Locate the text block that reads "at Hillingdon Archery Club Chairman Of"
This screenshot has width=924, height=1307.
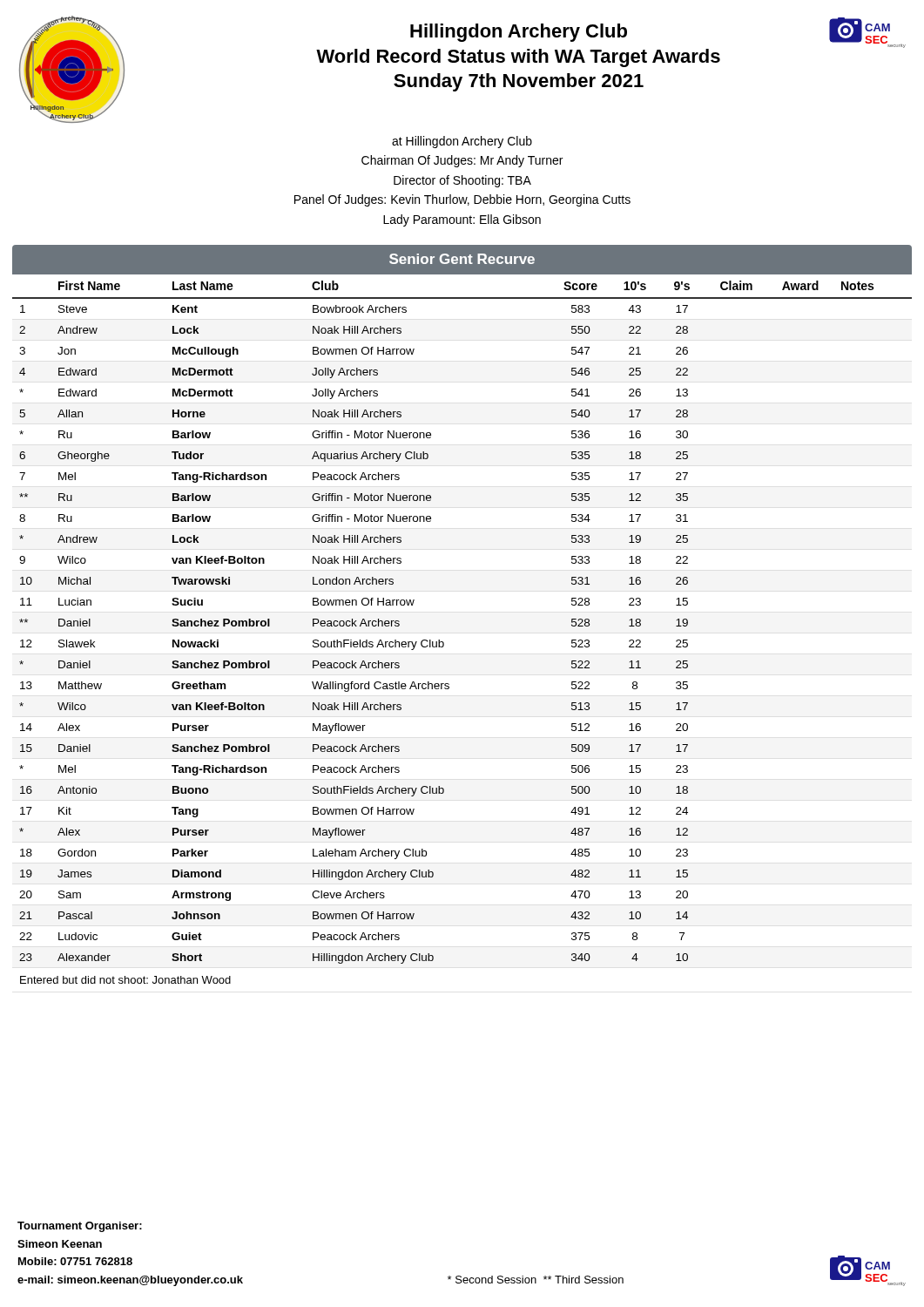(462, 180)
